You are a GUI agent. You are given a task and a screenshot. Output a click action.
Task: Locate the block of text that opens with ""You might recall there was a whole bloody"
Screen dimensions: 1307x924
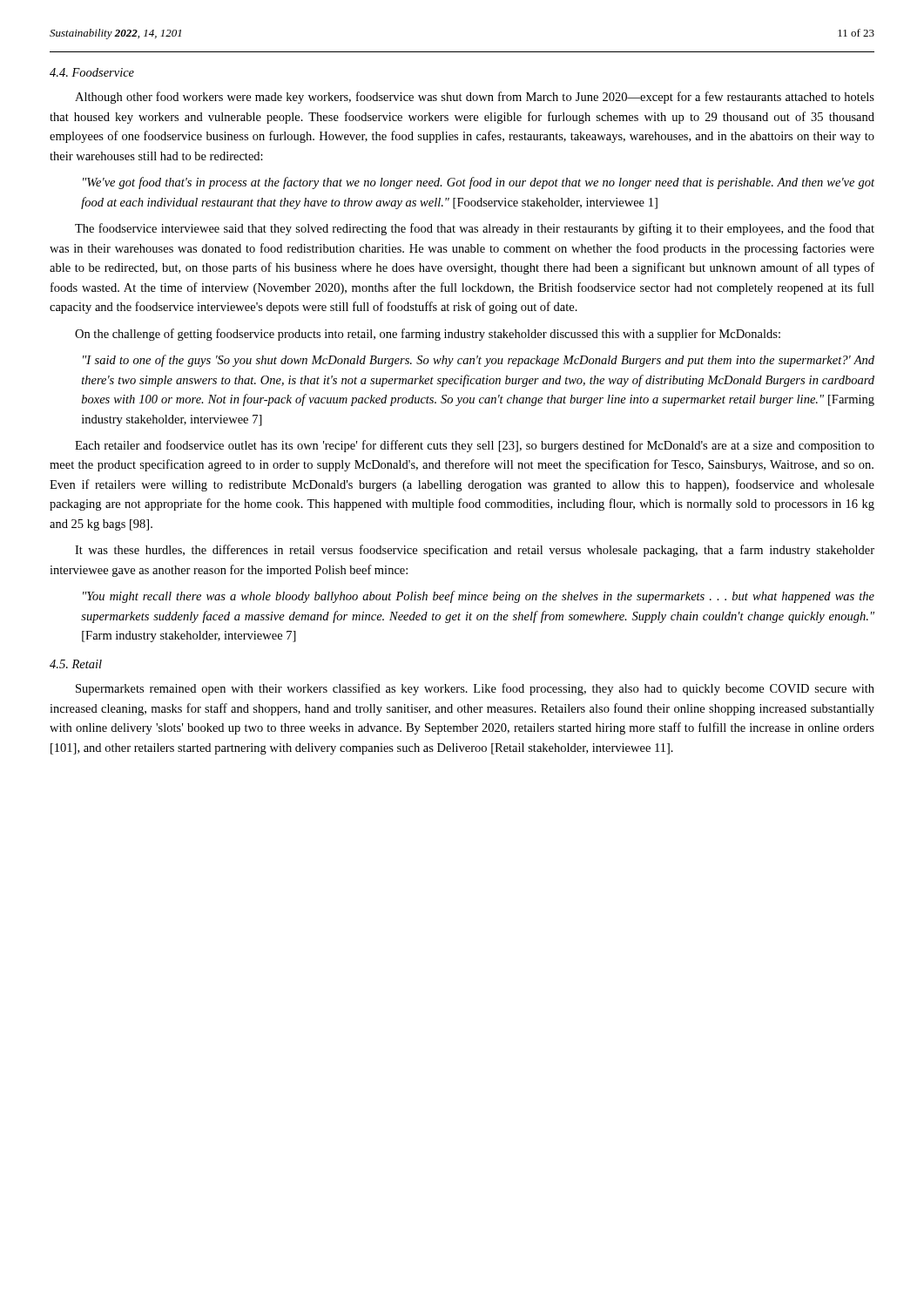(478, 616)
